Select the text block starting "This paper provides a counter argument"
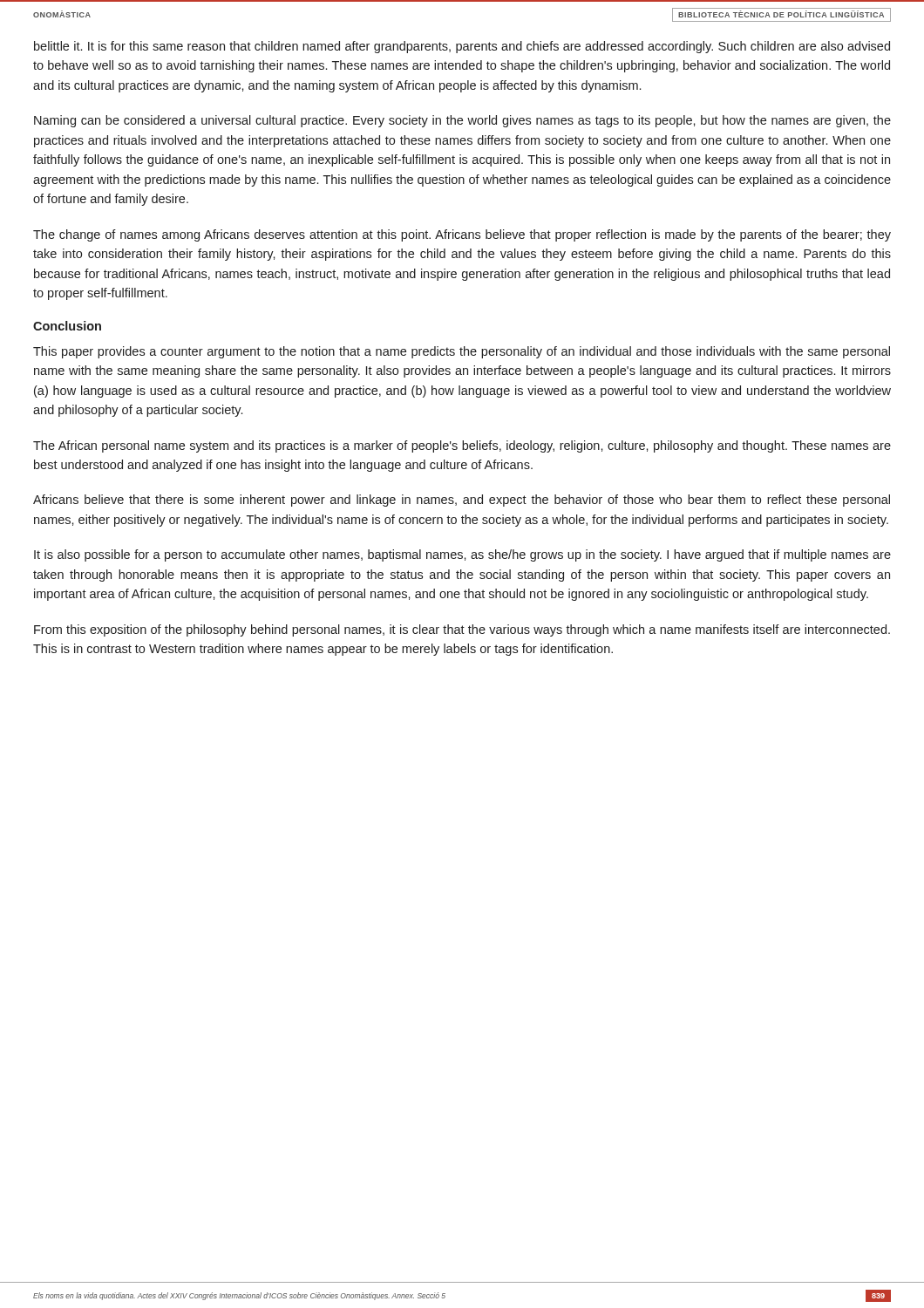 [462, 380]
